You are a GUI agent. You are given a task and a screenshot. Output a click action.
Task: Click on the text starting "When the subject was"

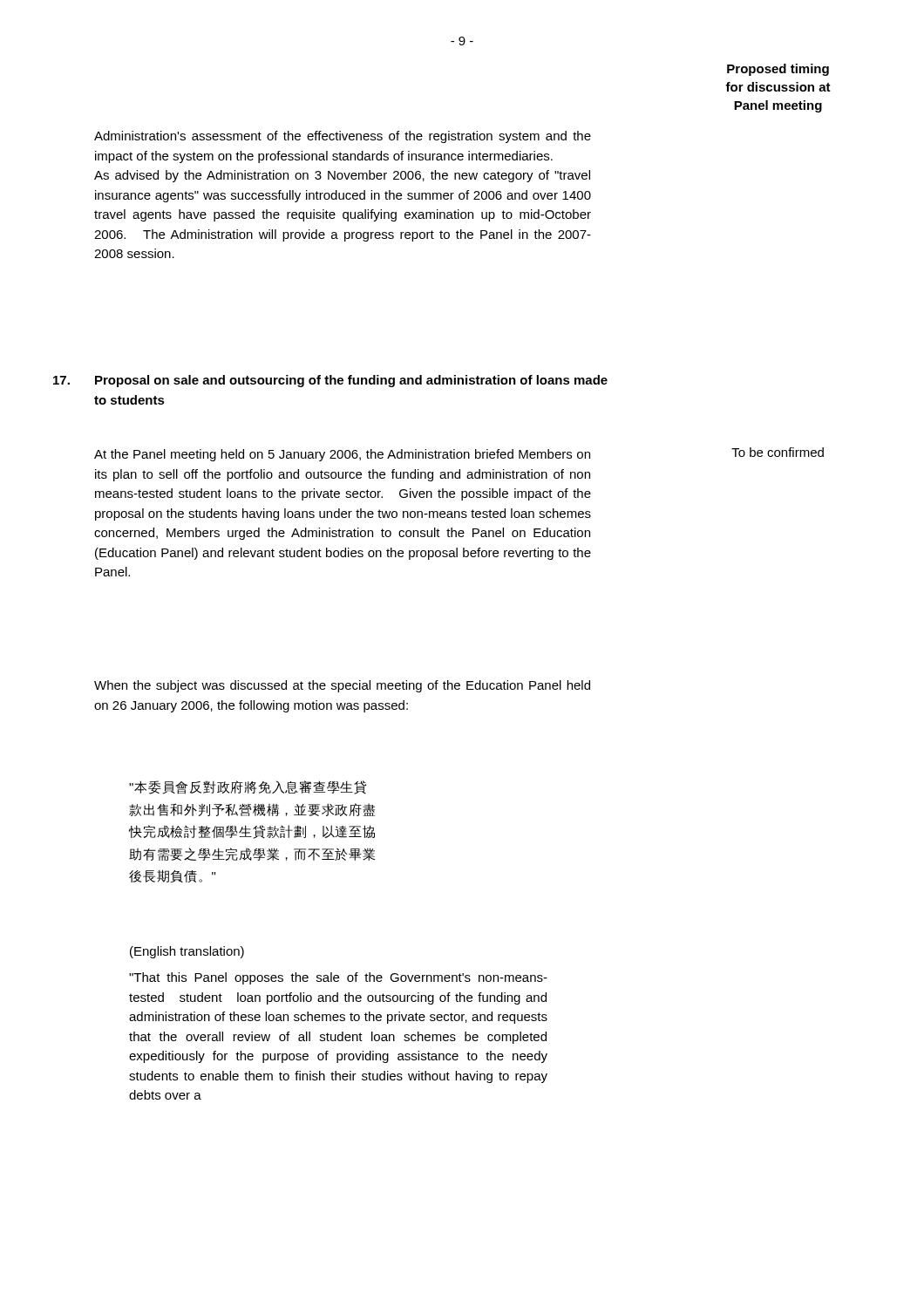(343, 695)
